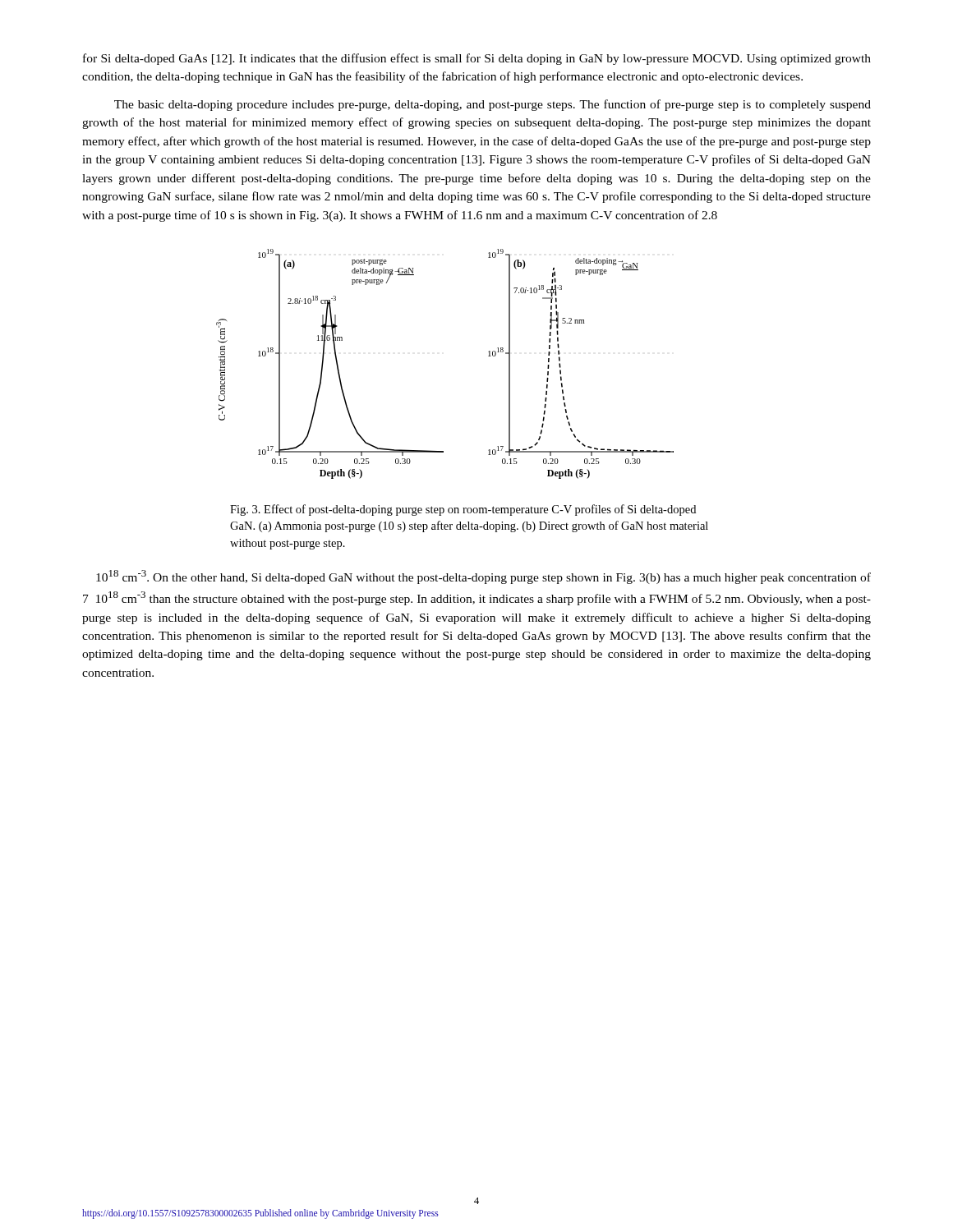Select the text block starting "for Si delta-doped GaAs"
Screen dimensions: 1232x953
tap(476, 68)
